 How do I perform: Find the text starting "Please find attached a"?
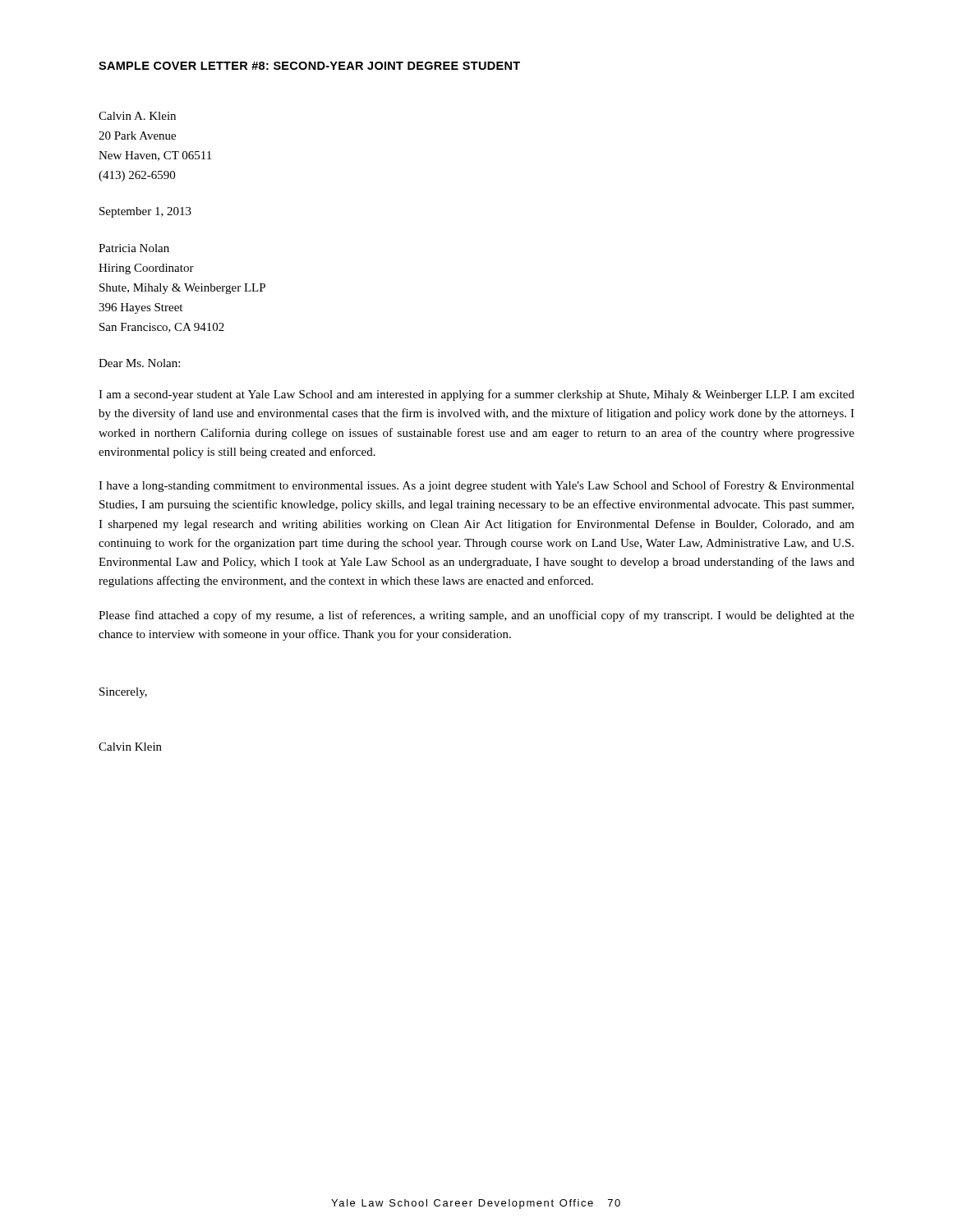[x=476, y=624]
